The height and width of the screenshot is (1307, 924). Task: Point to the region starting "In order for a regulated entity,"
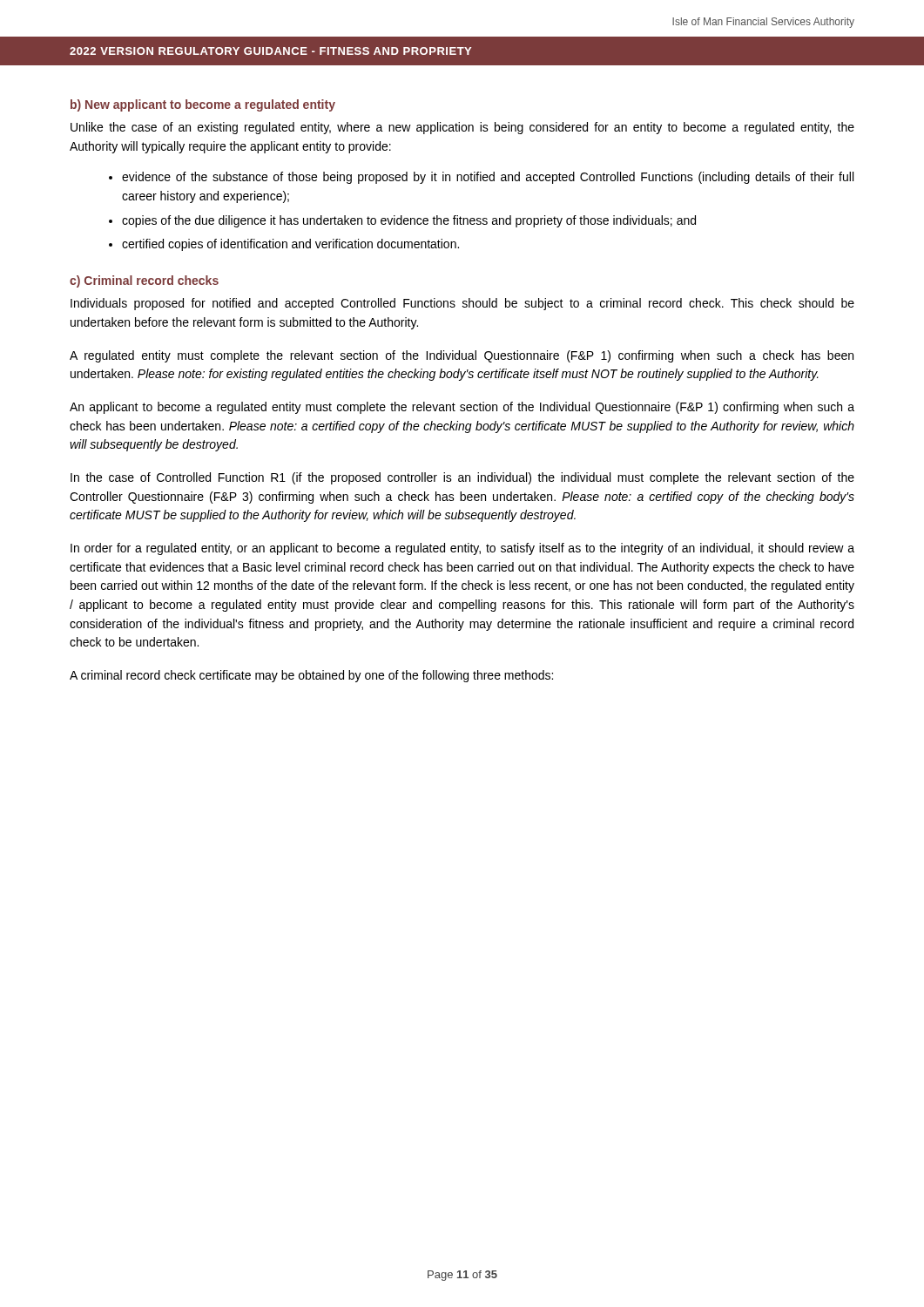462,595
